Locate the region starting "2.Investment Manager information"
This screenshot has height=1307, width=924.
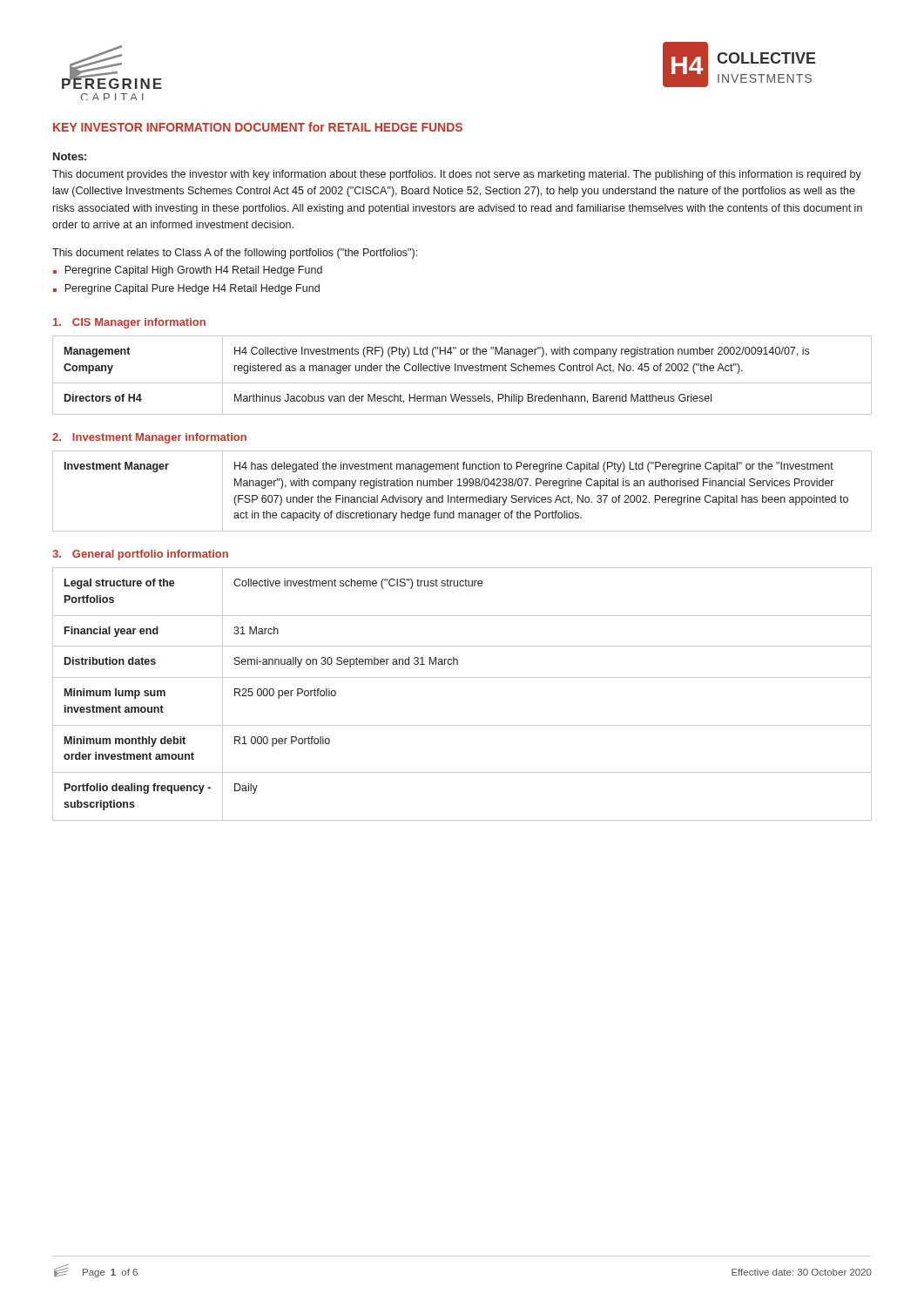tap(150, 437)
